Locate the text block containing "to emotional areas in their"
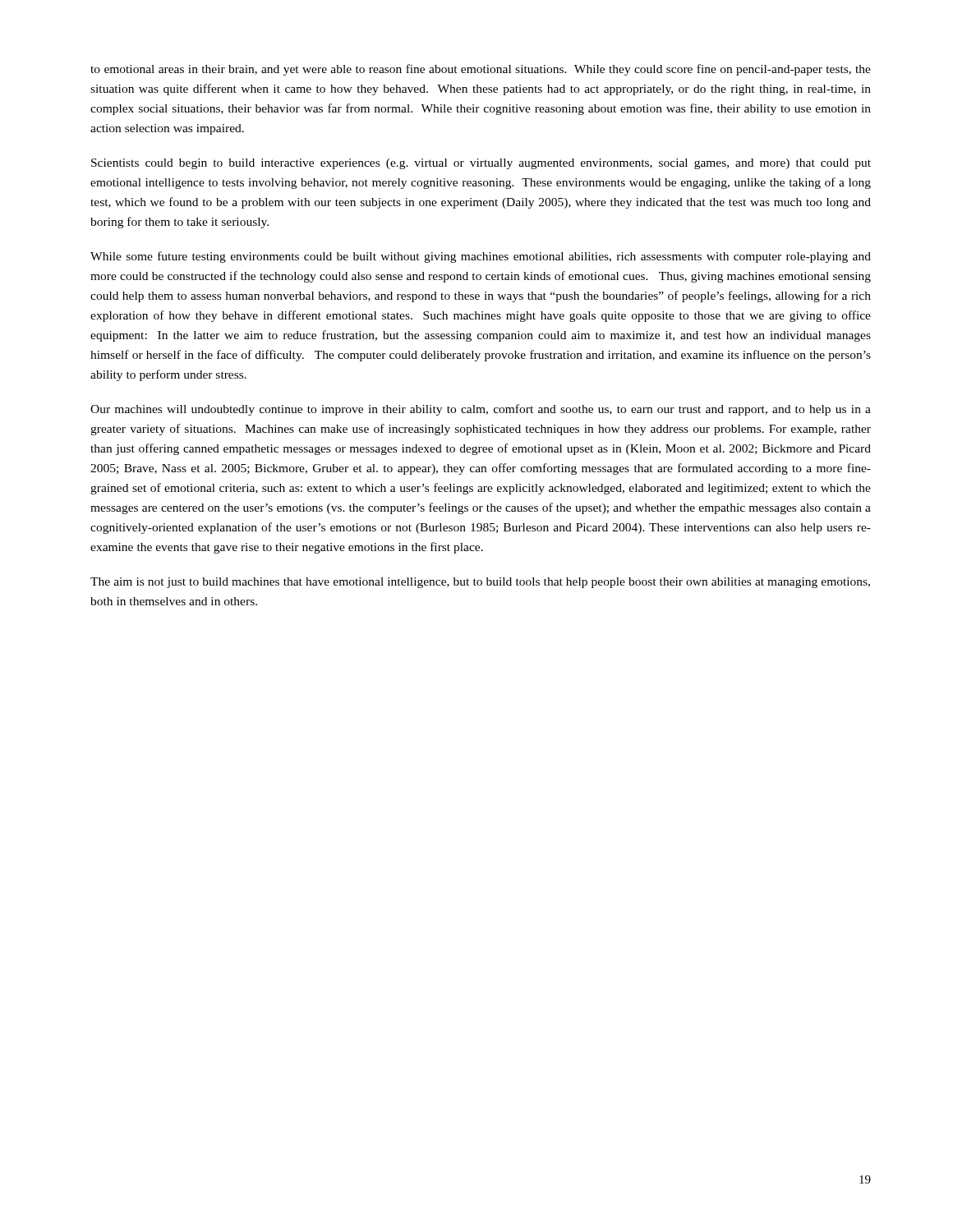 point(481,98)
